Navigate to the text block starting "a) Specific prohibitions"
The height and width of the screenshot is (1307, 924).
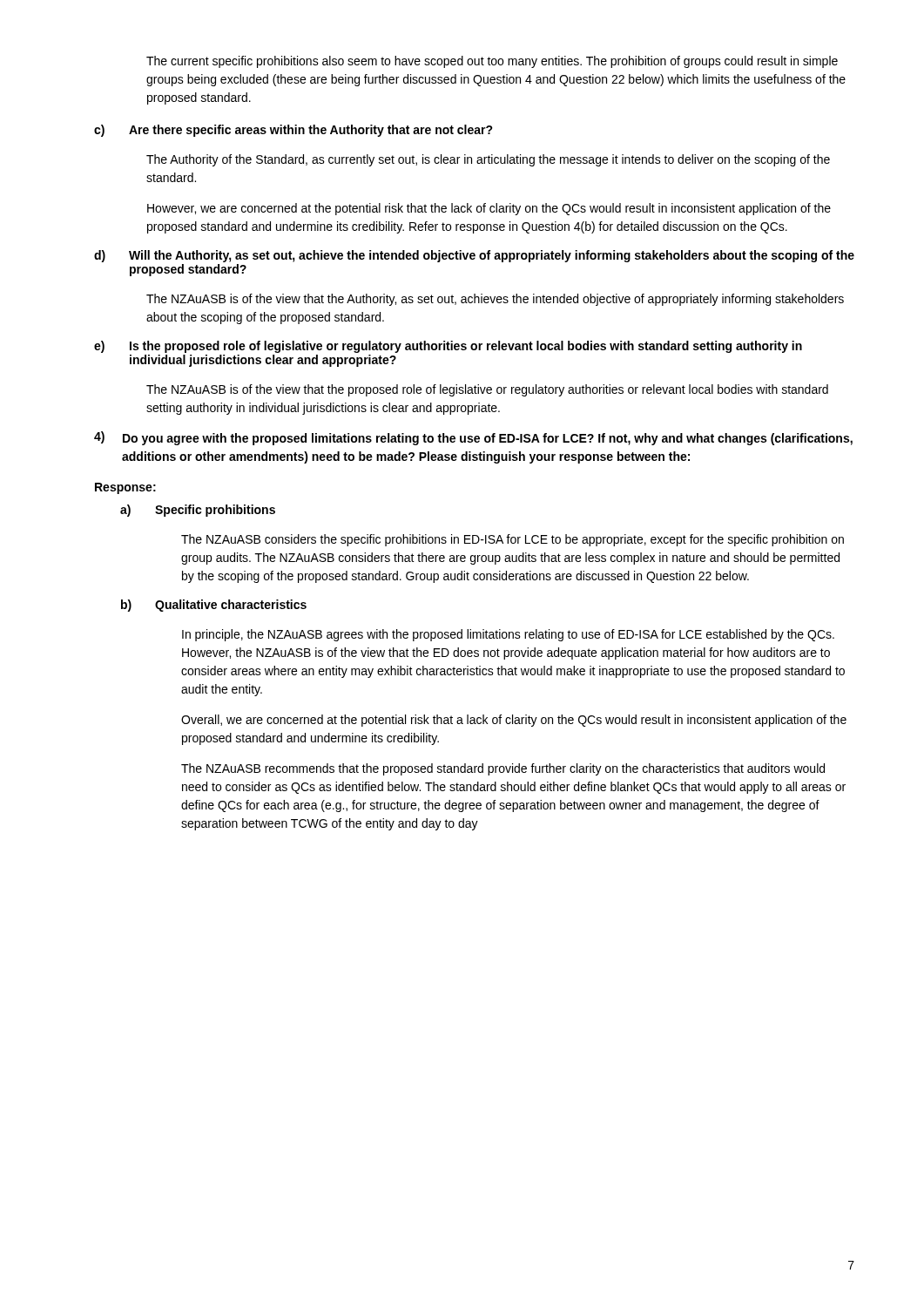coord(198,511)
